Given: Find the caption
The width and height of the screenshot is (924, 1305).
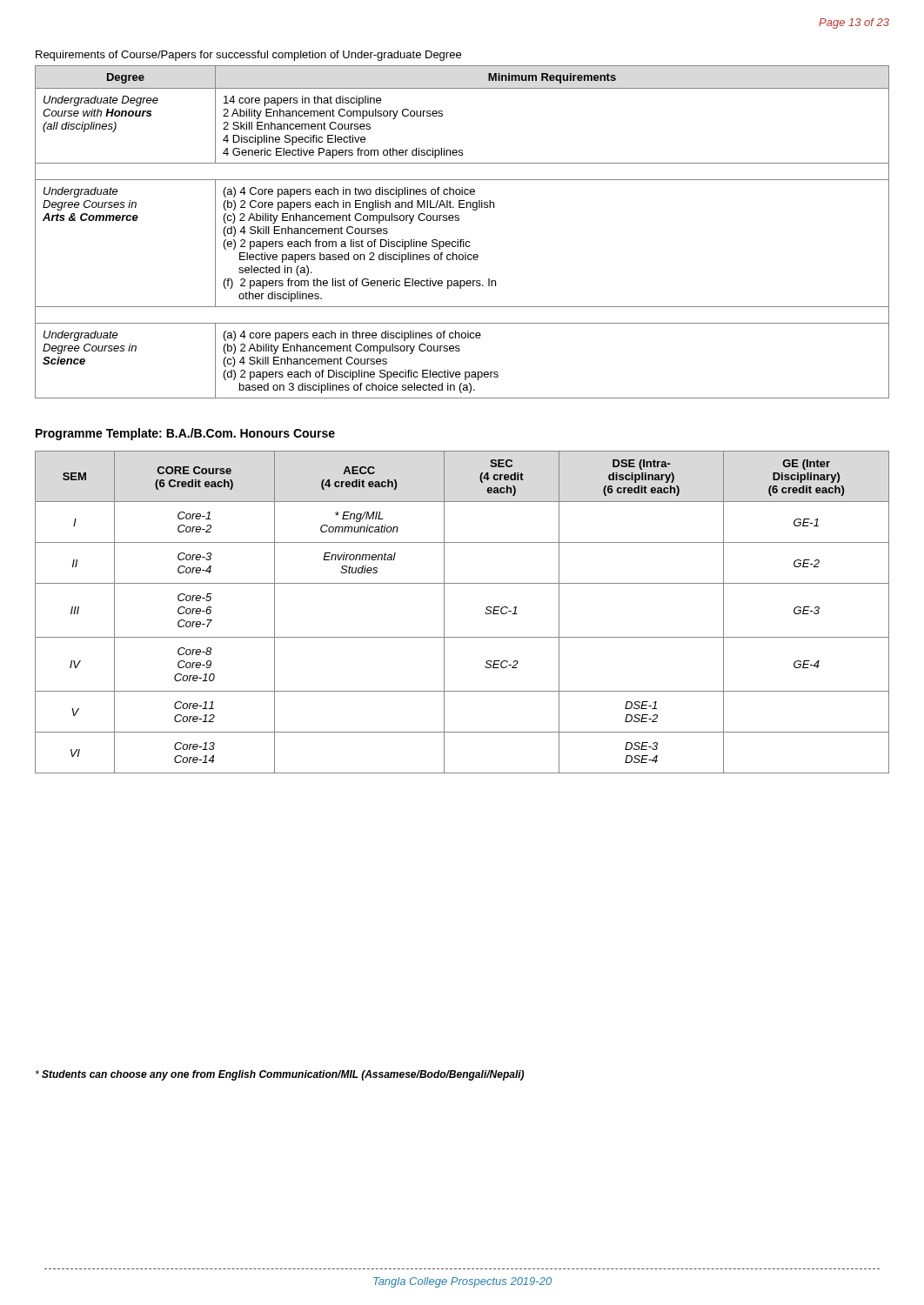Looking at the screenshot, I should coord(248,54).
